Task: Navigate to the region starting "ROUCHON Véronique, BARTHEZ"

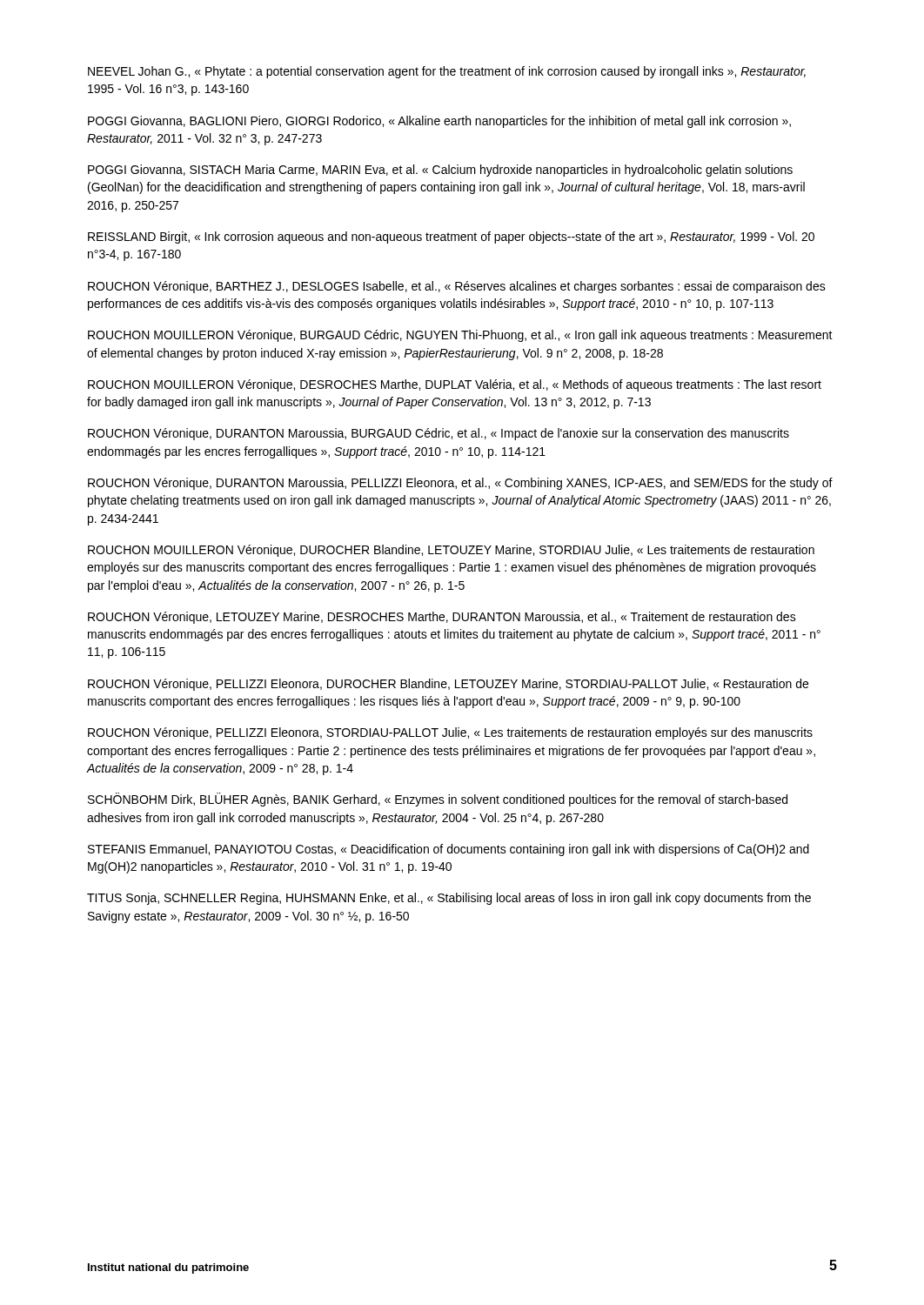Action: [456, 295]
